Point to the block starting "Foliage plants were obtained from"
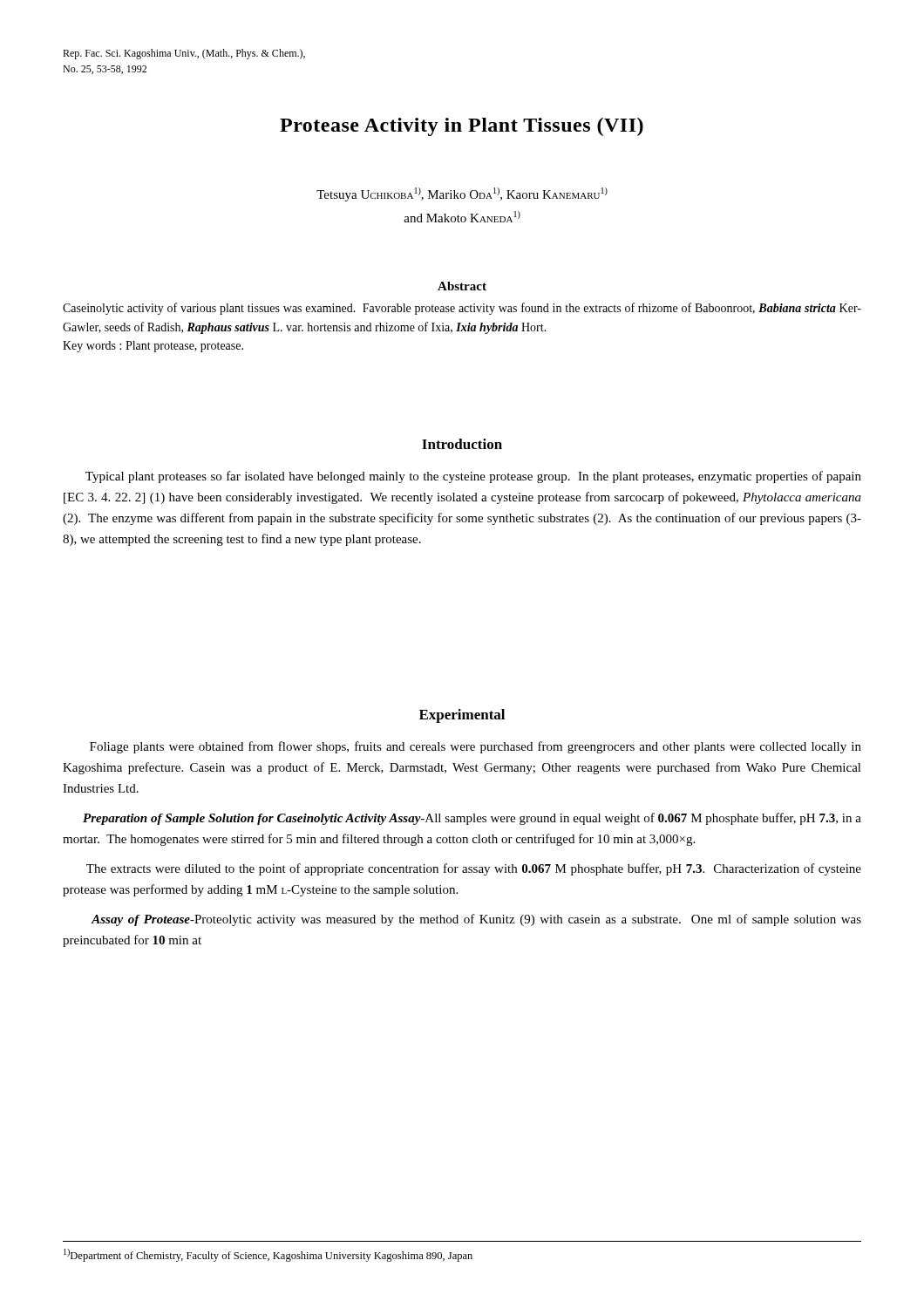 pos(462,767)
